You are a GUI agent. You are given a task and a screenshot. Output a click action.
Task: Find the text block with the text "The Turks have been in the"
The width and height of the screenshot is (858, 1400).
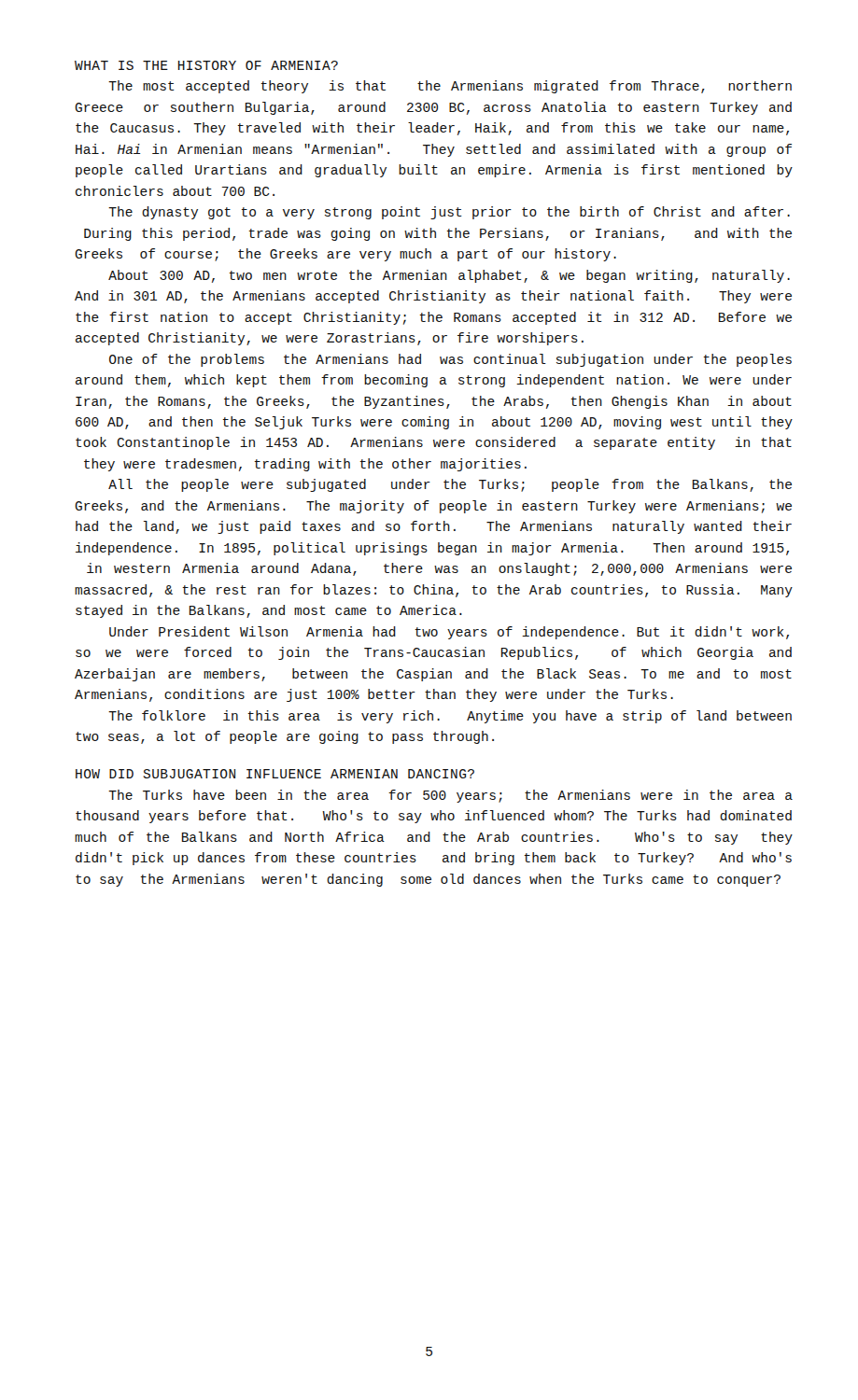[x=434, y=838]
